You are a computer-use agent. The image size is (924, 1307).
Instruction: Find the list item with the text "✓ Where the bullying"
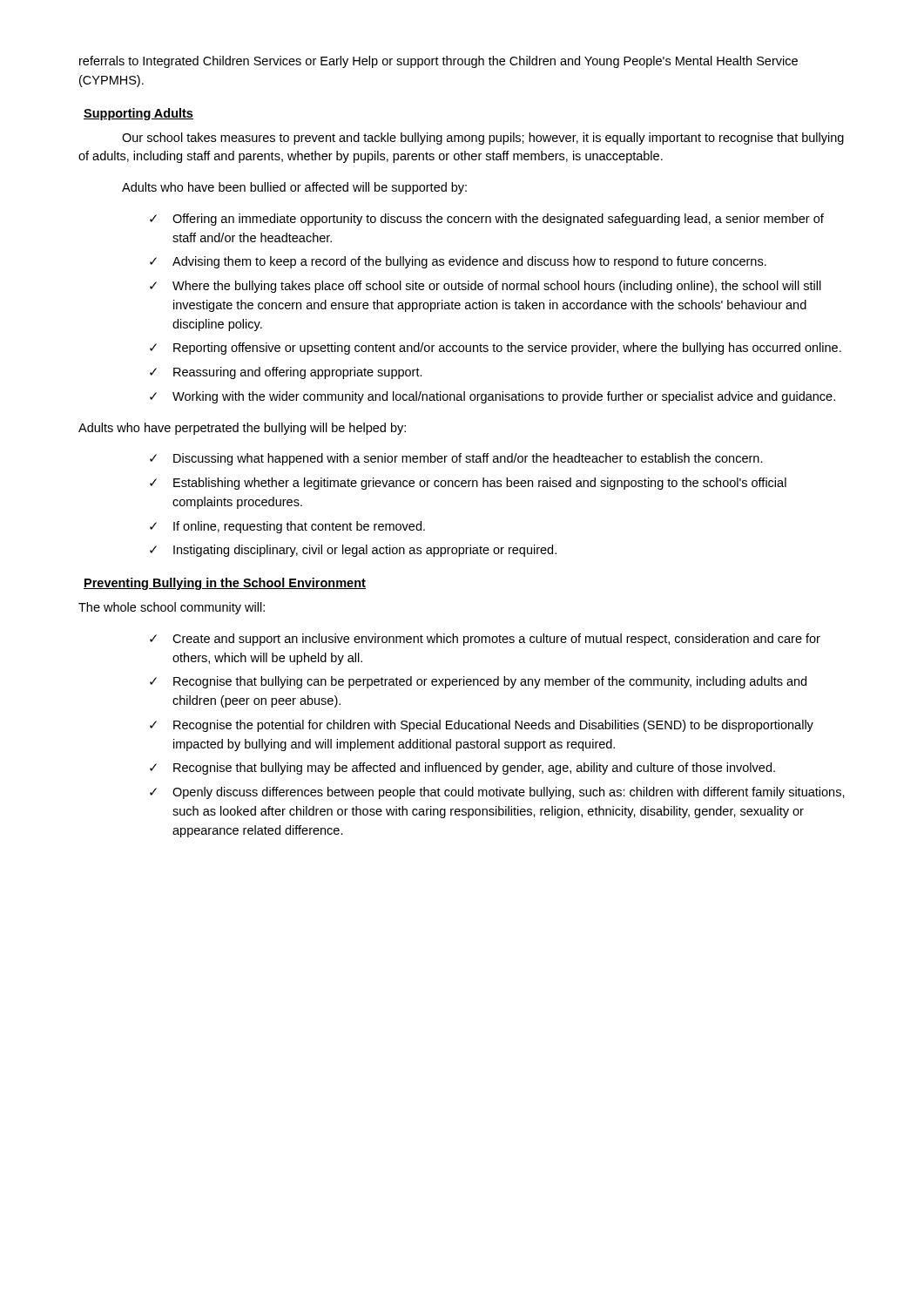coord(497,306)
